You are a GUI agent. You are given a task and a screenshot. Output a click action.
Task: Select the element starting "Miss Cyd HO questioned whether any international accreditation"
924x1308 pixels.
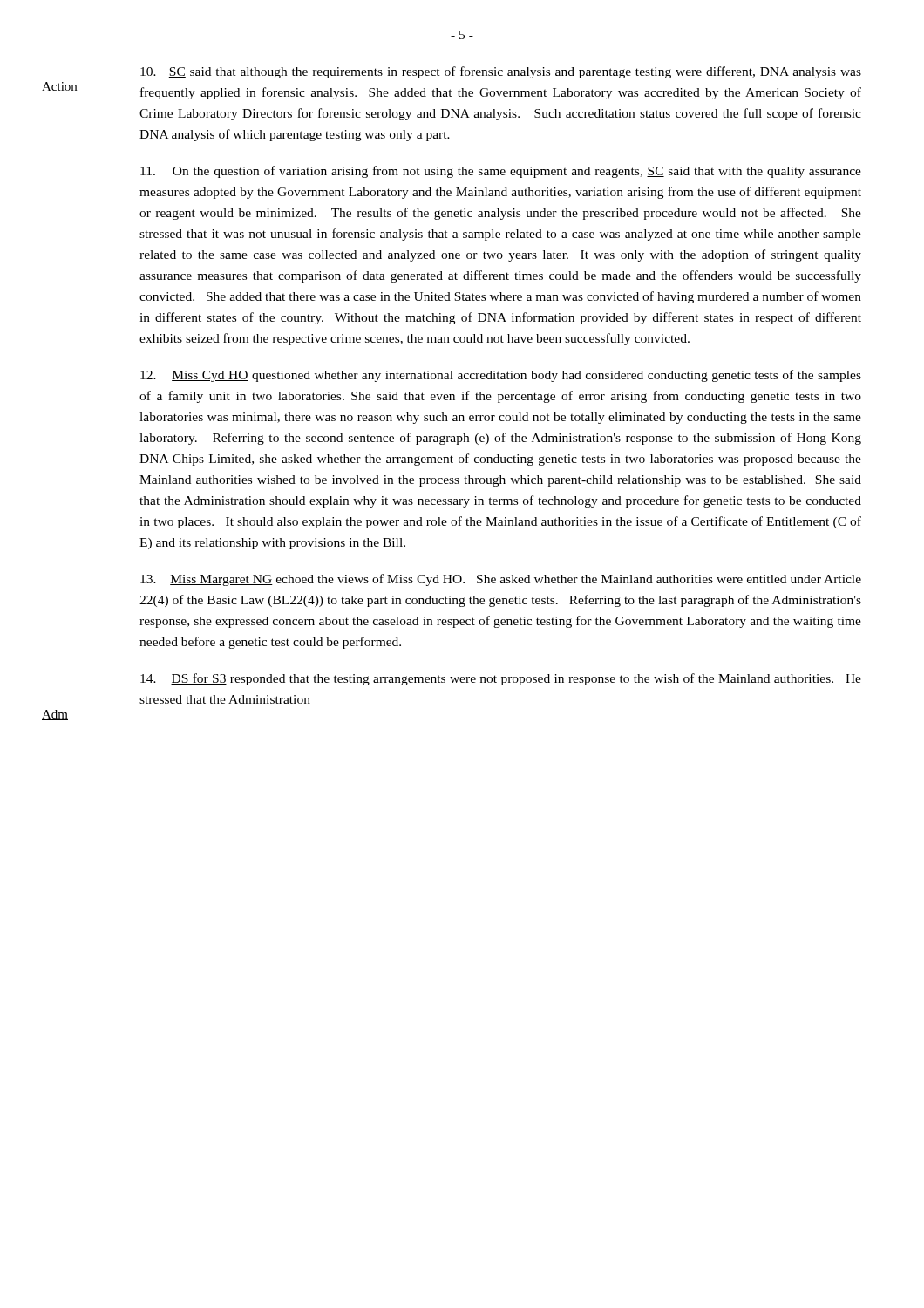[x=500, y=458]
